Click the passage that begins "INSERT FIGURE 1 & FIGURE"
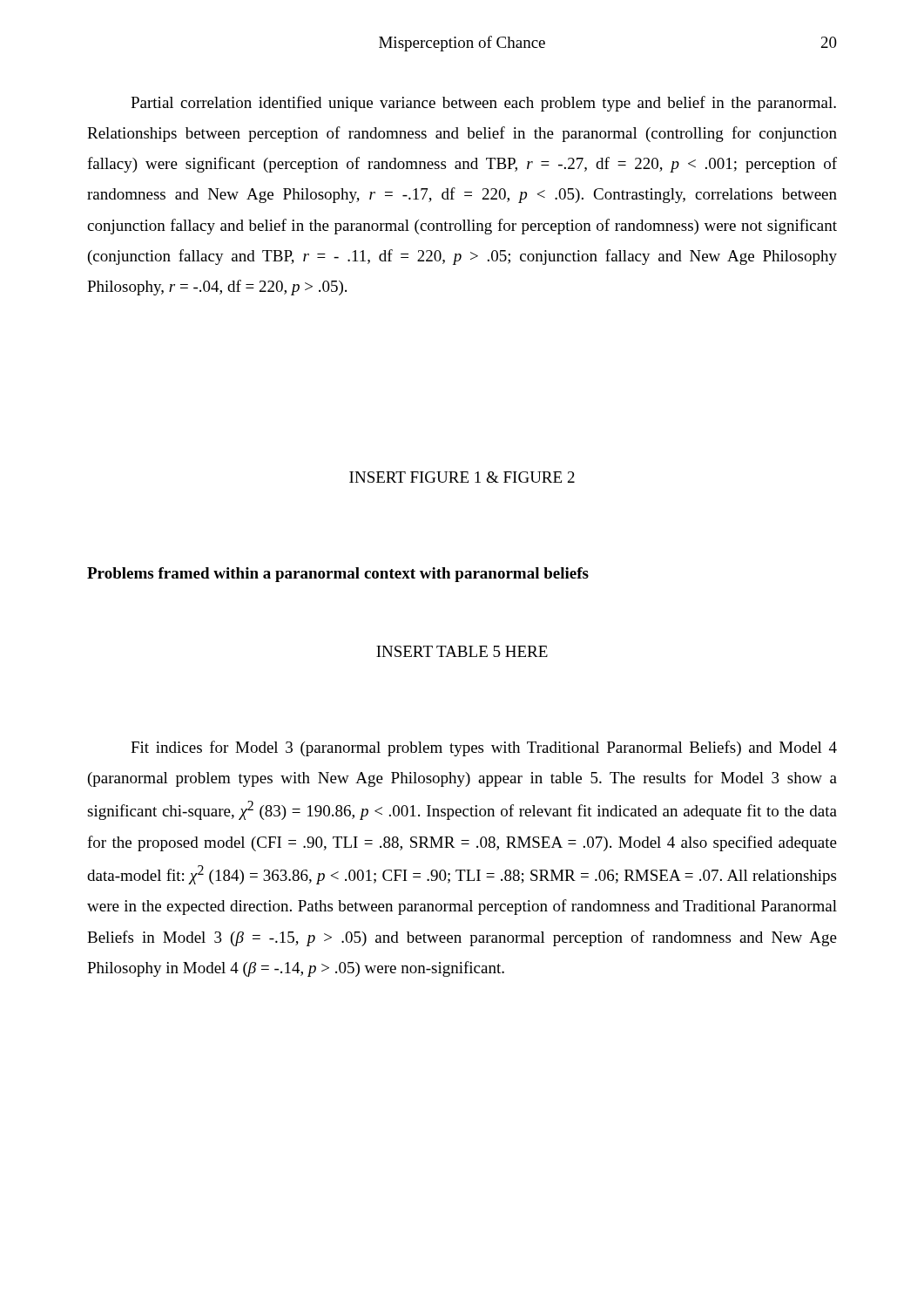The width and height of the screenshot is (924, 1307). click(462, 477)
